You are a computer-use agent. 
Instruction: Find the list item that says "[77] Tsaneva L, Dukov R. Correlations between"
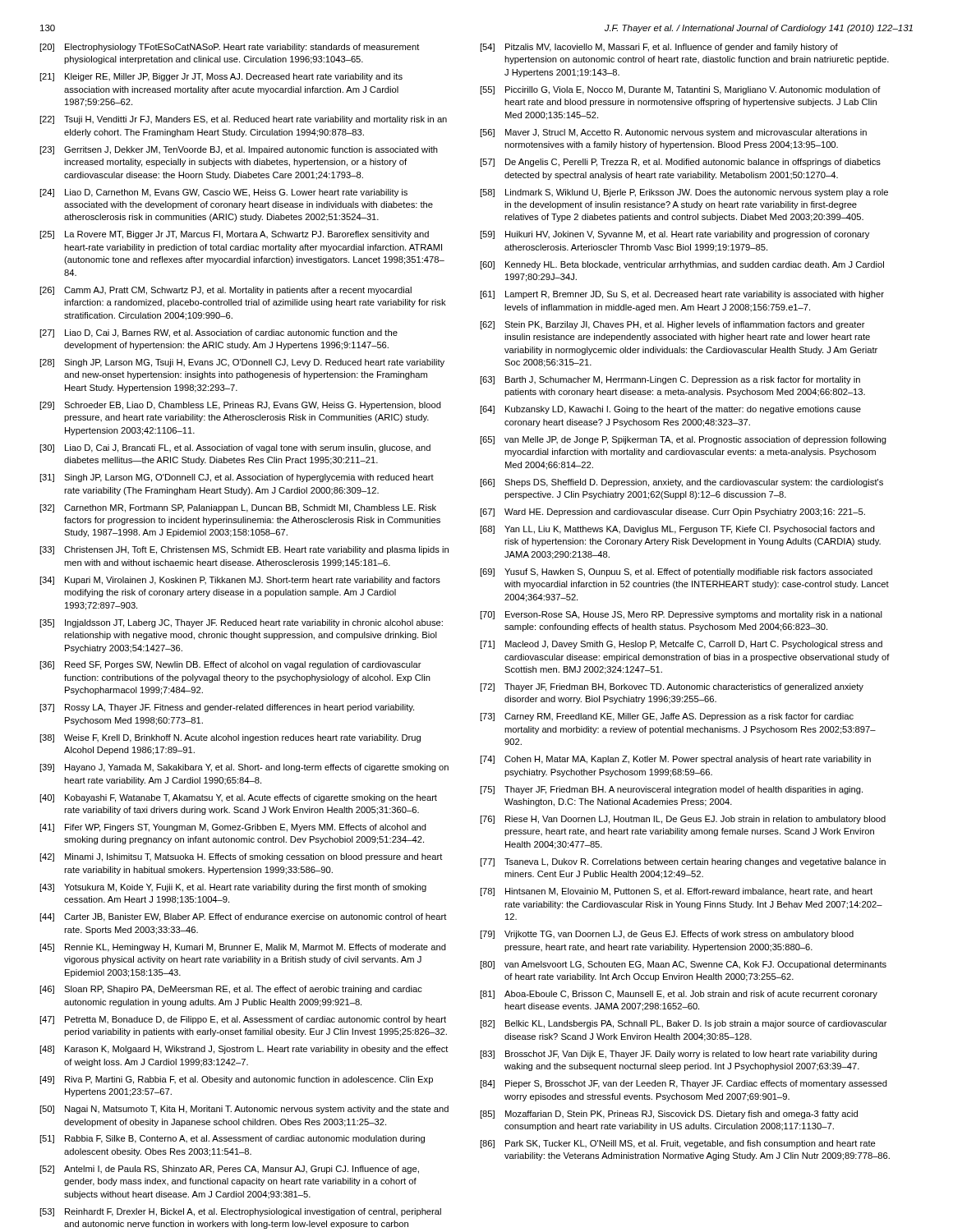[x=685, y=868]
